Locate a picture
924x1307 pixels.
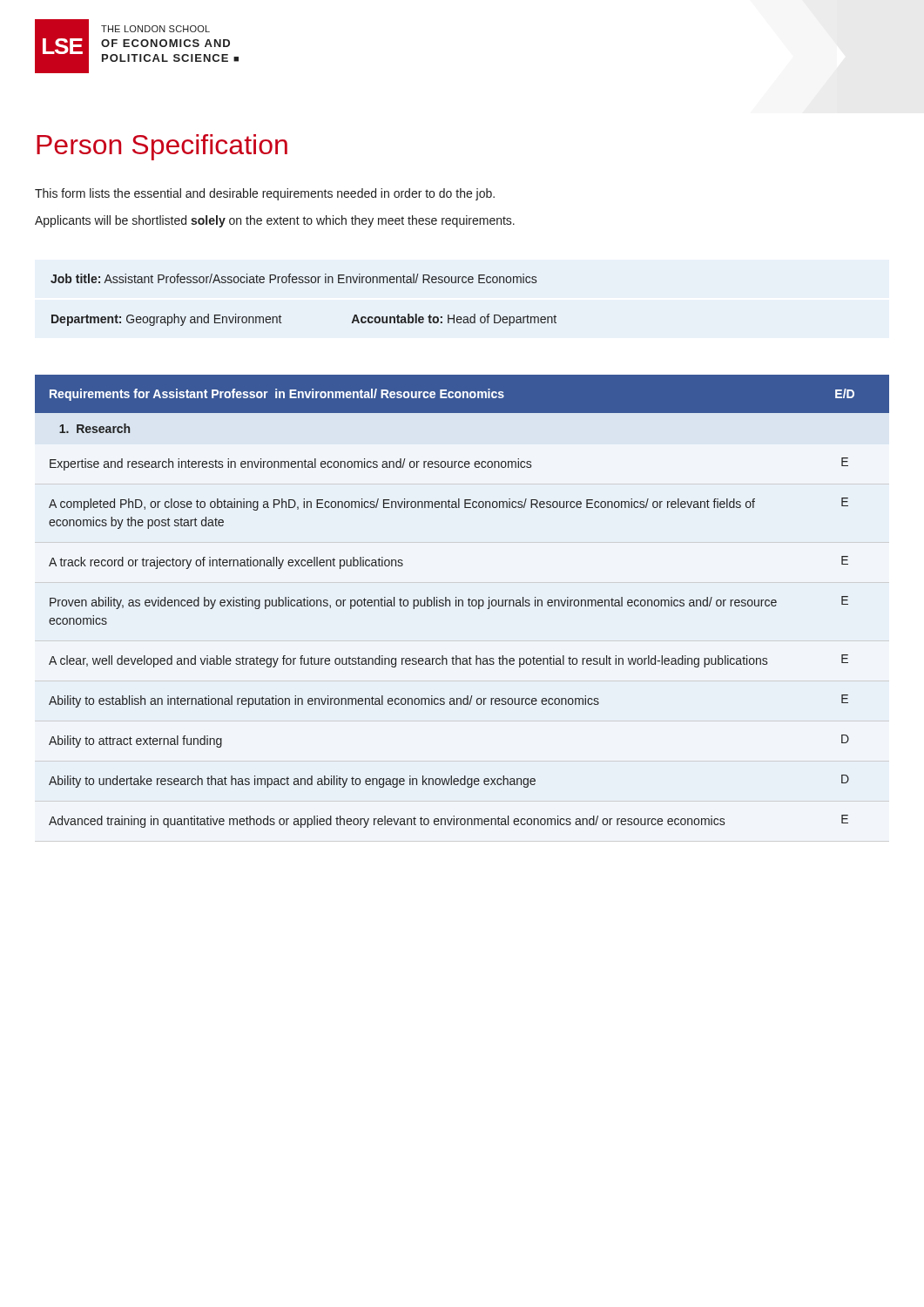(x=462, y=46)
